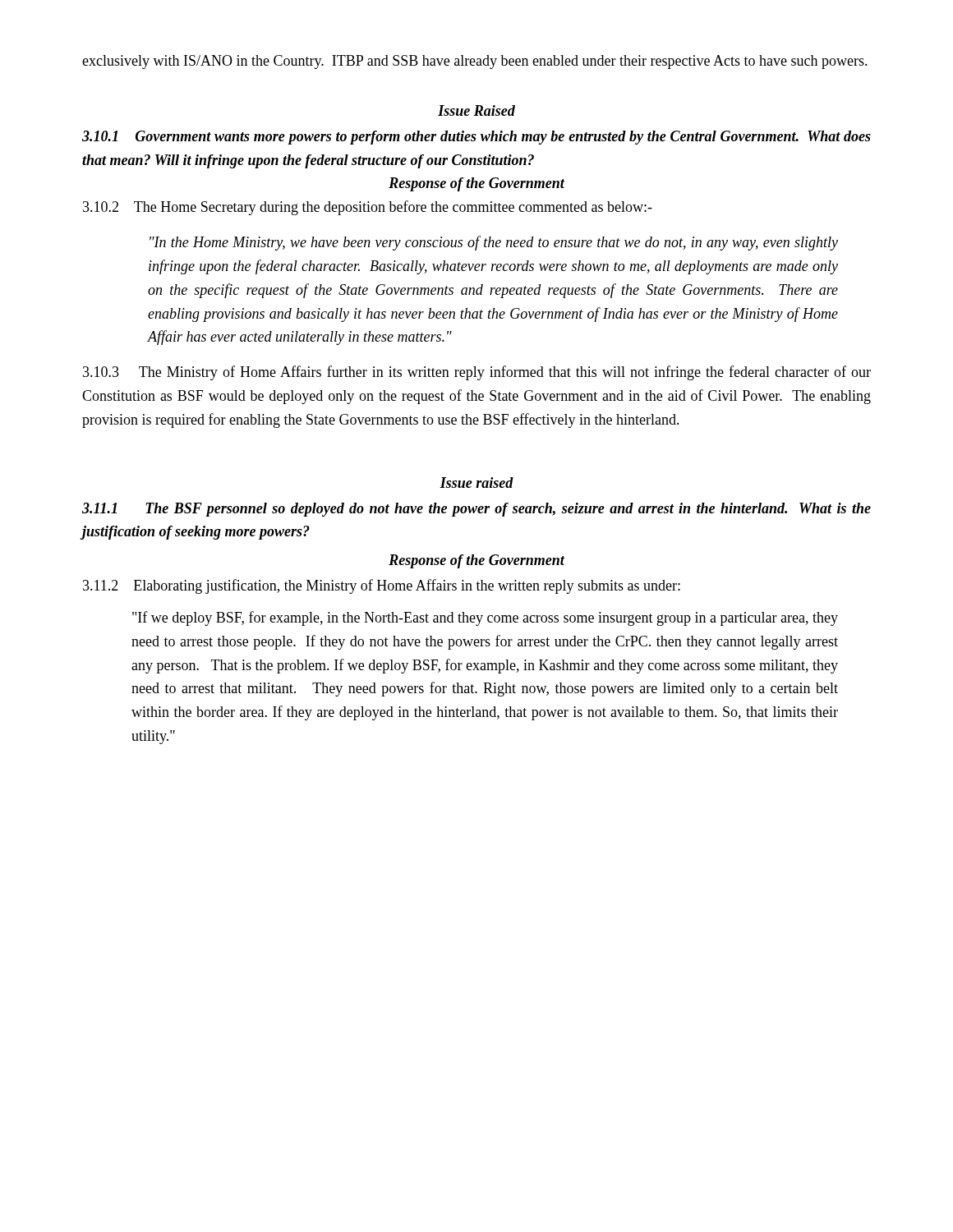Locate the text block that reads "10.2 The Home Secretary during"
953x1232 pixels.
[367, 207]
